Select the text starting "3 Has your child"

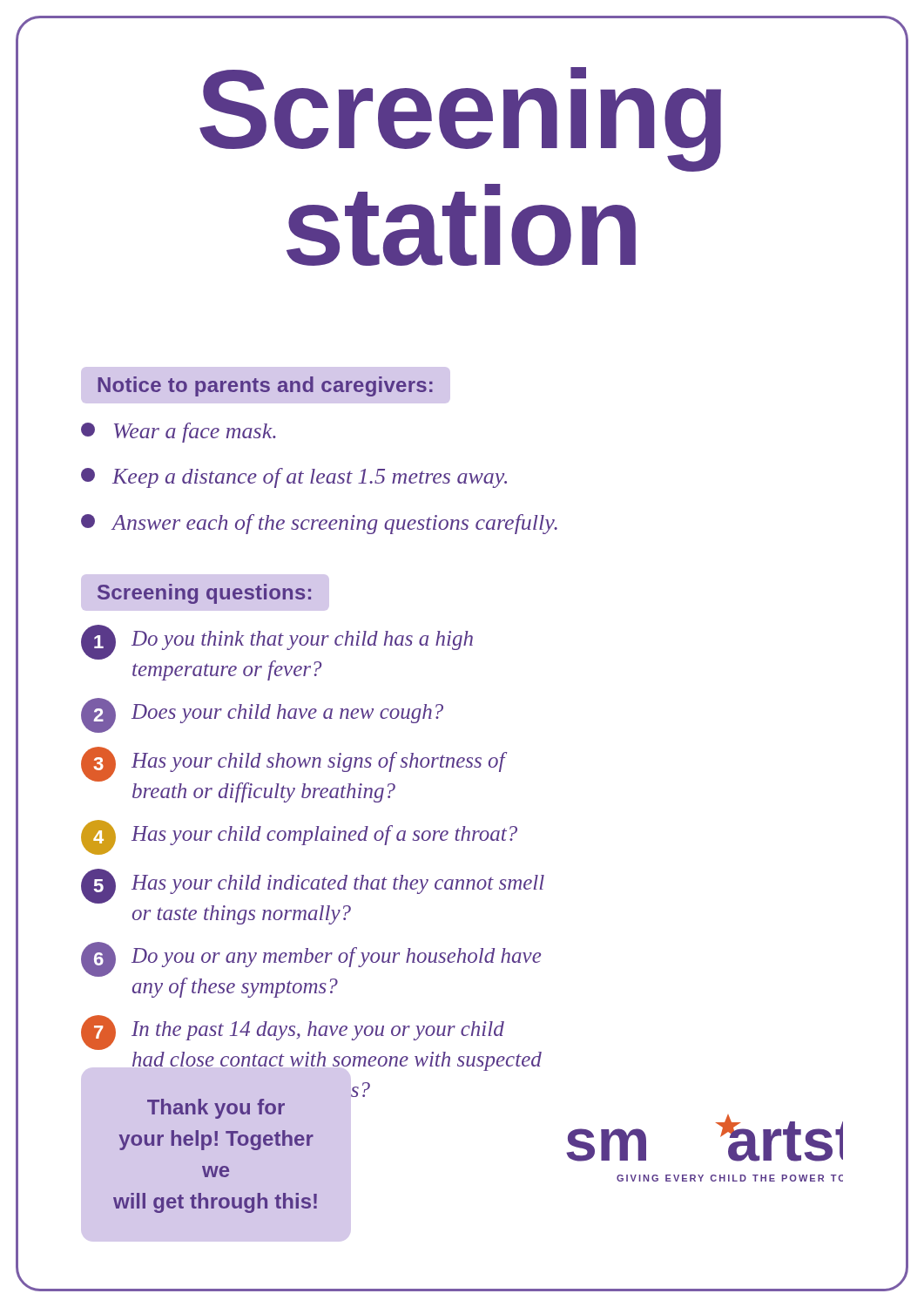[293, 776]
